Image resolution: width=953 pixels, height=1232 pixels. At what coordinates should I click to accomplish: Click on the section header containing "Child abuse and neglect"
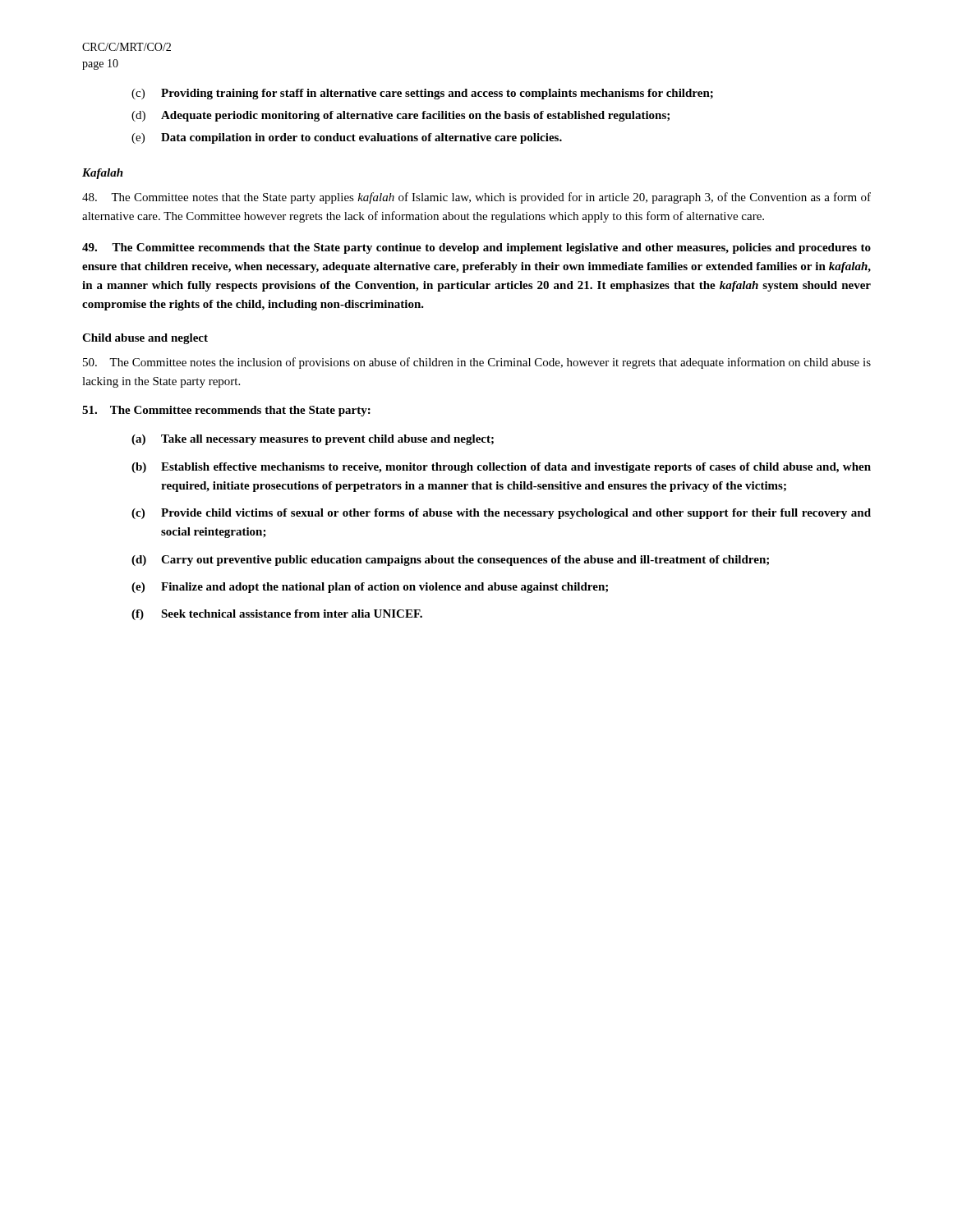tap(145, 337)
